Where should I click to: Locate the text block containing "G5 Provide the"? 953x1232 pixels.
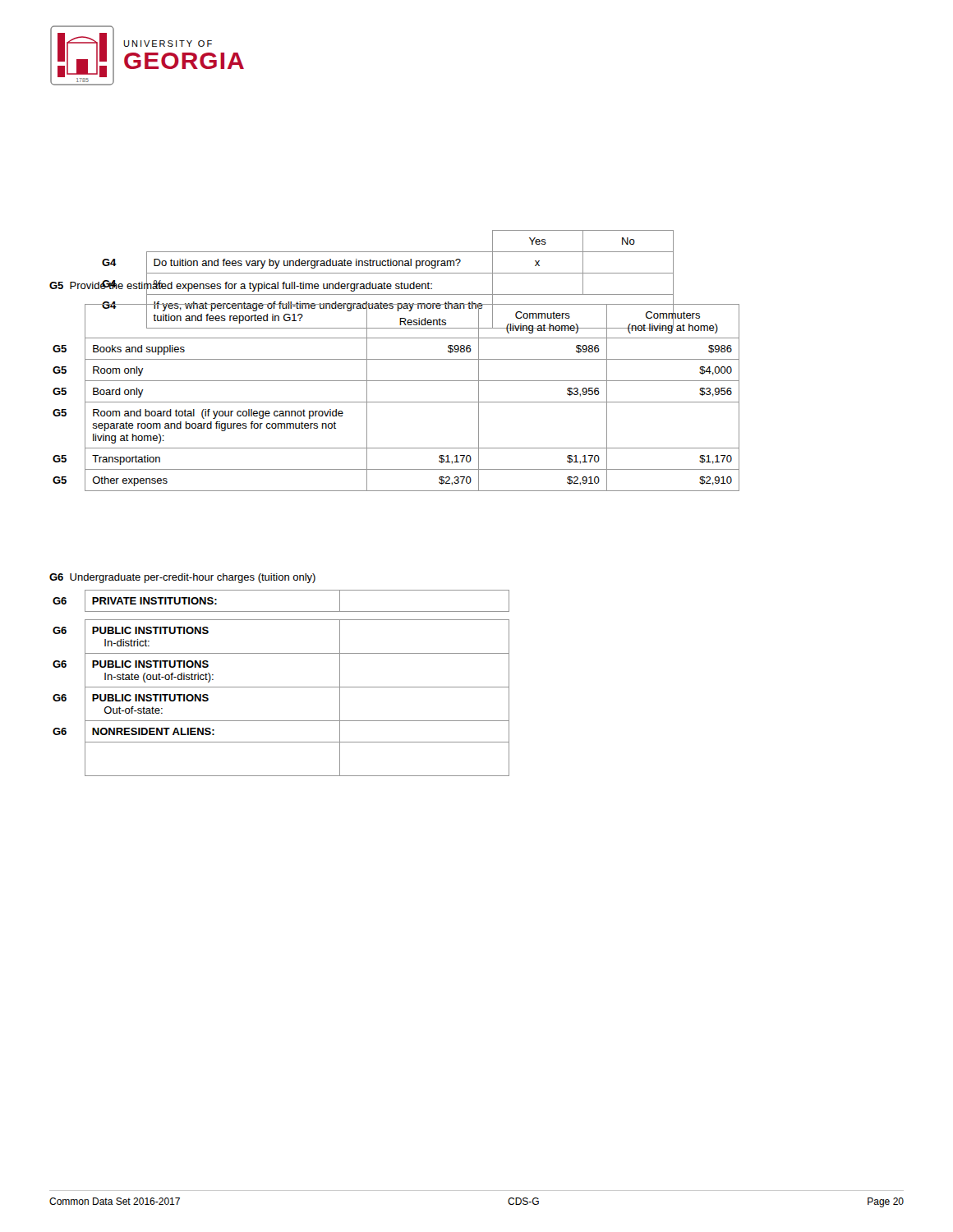[x=241, y=285]
